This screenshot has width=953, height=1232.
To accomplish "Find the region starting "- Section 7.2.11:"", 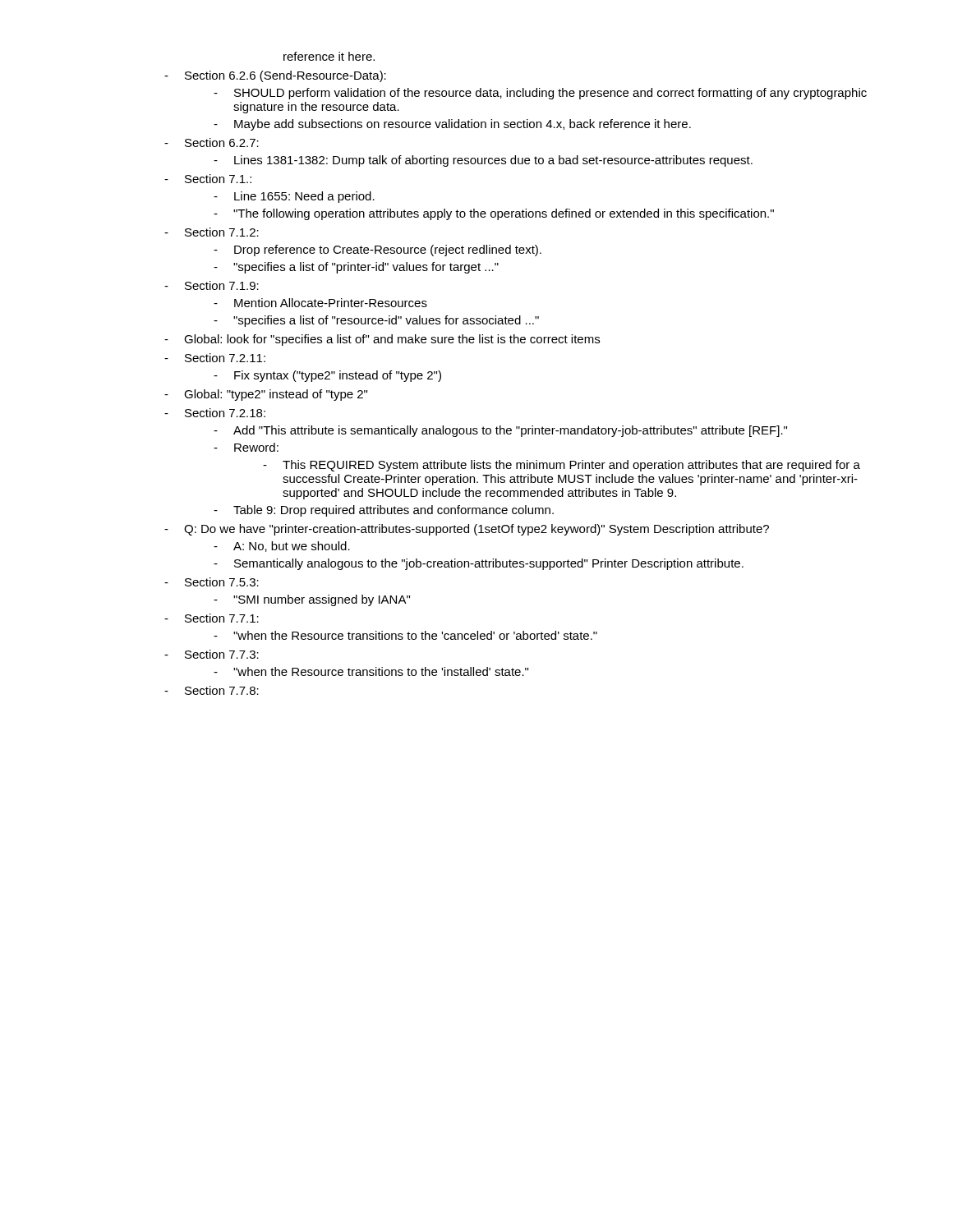I will 215,358.
